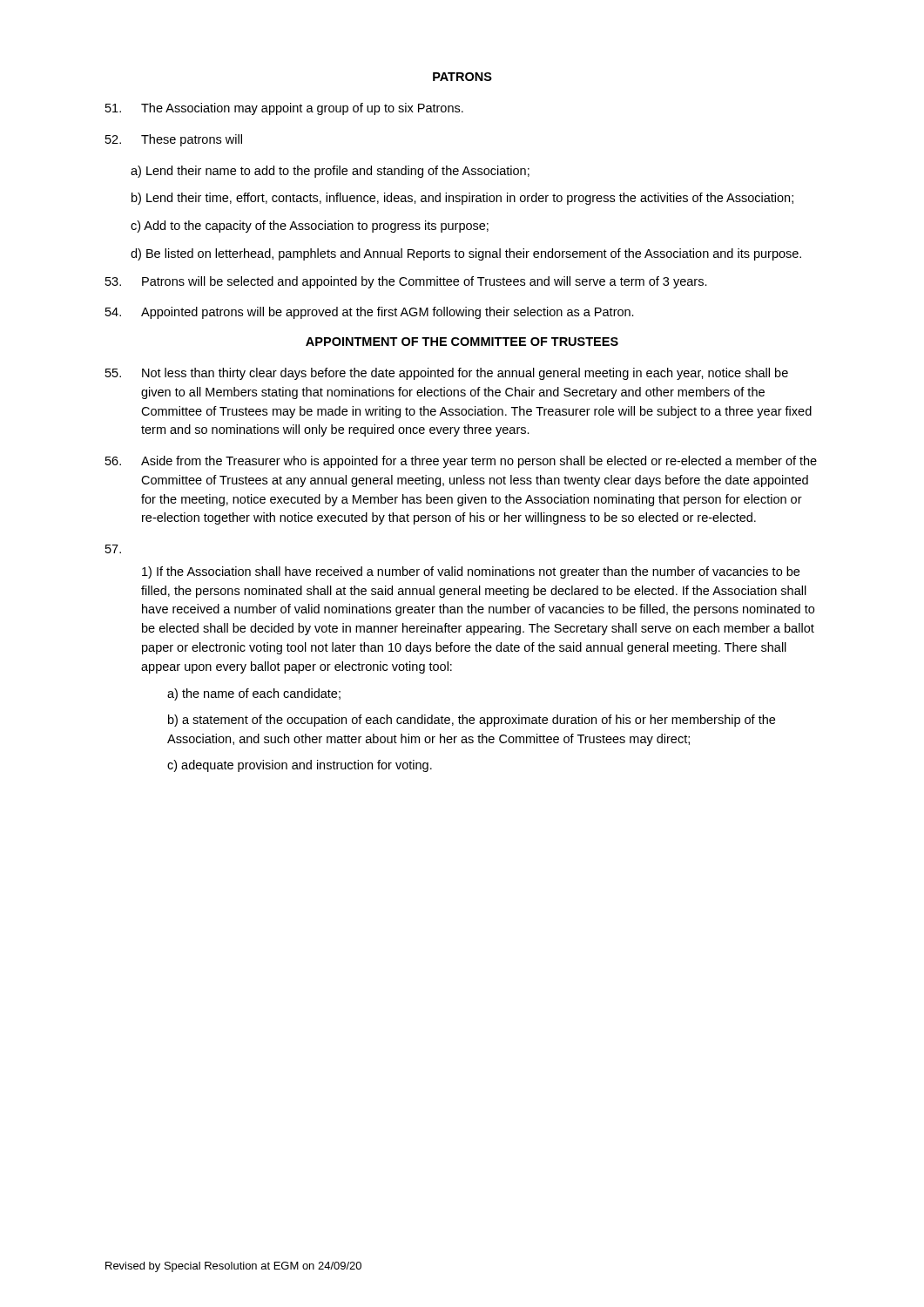Point to the text starting "APPOINTMENT OF THE COMMITTEE OF TRUSTEES"
The image size is (924, 1307).
[462, 342]
